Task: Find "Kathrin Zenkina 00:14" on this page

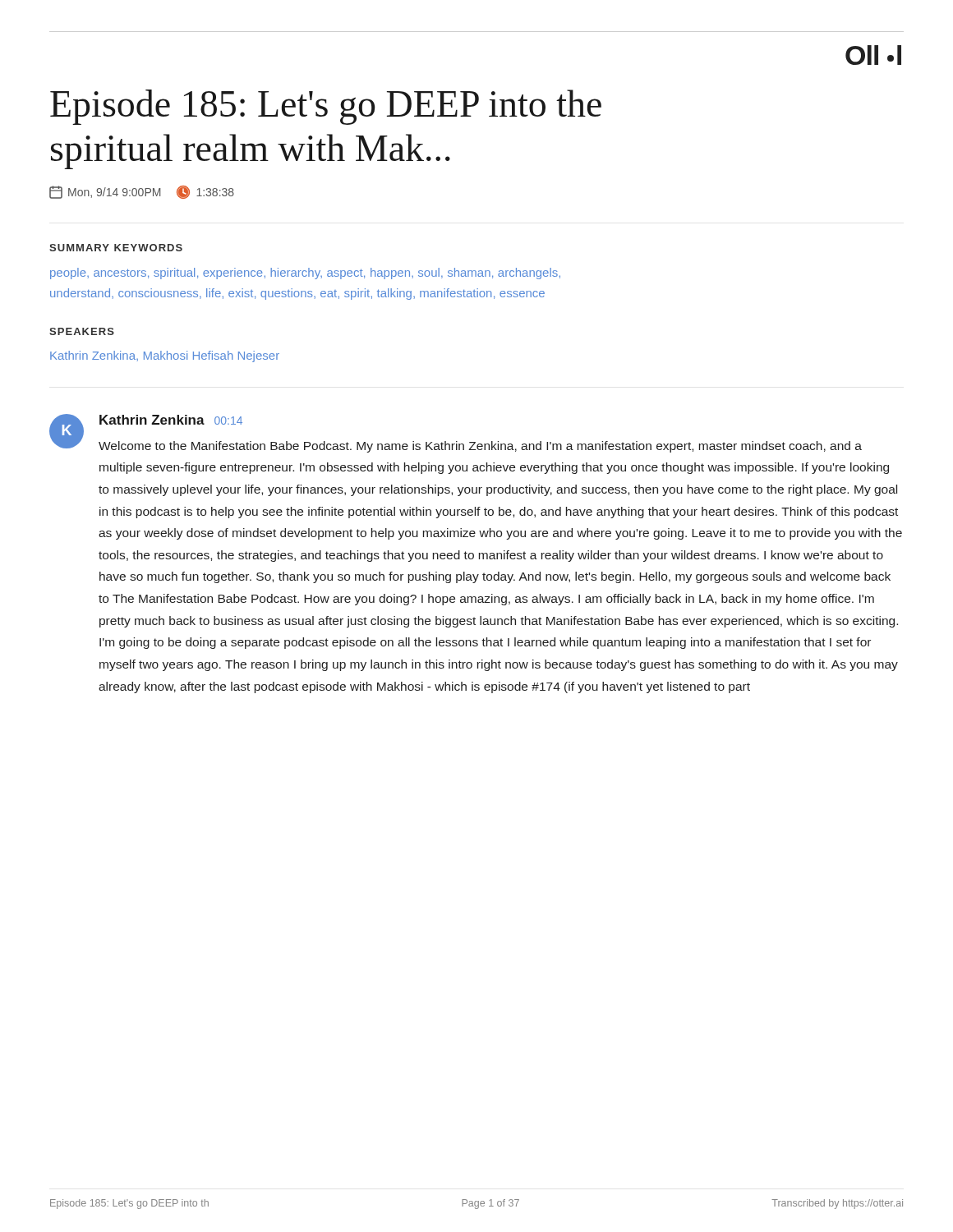Action: tap(171, 420)
